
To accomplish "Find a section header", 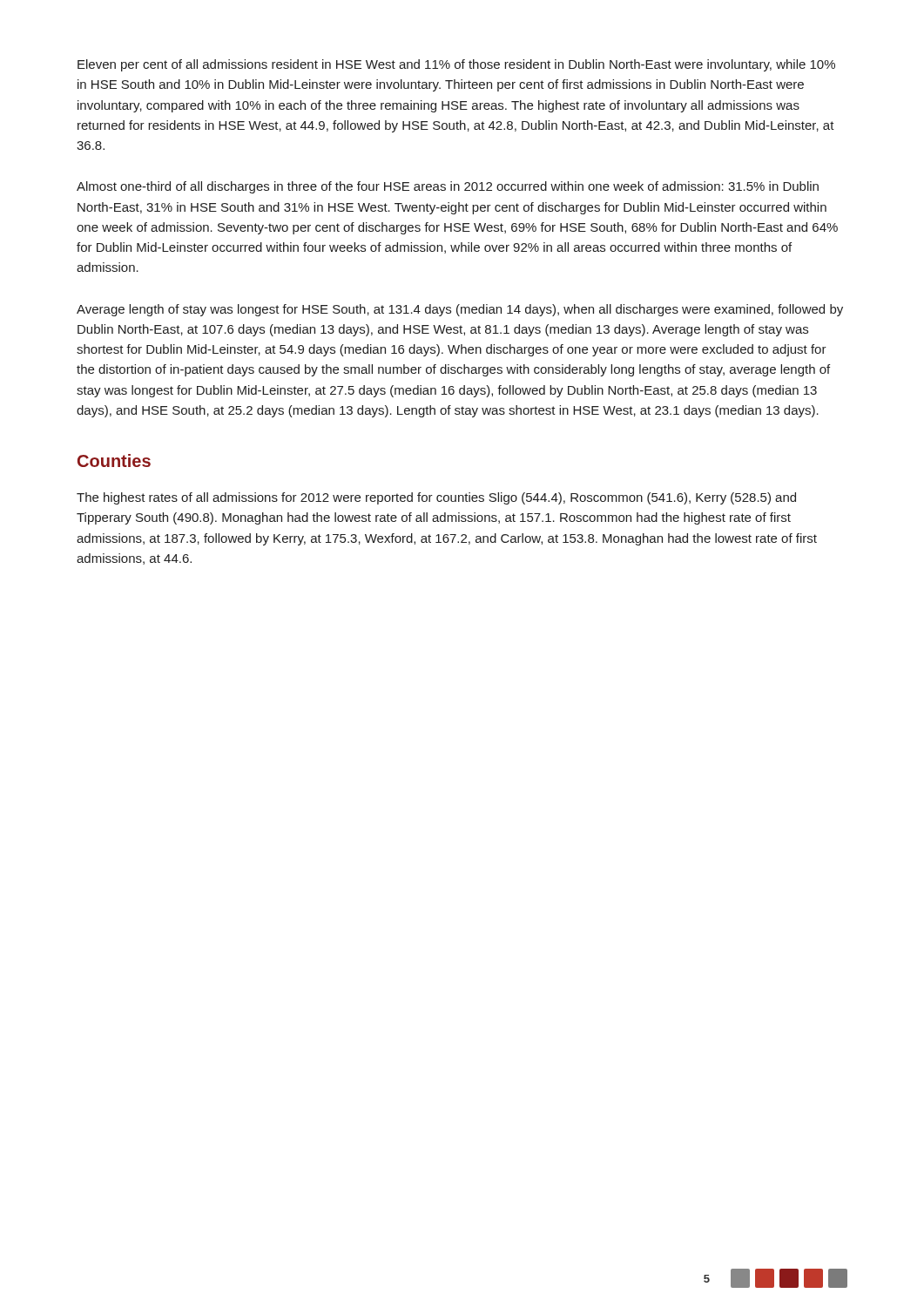I will coord(114,461).
